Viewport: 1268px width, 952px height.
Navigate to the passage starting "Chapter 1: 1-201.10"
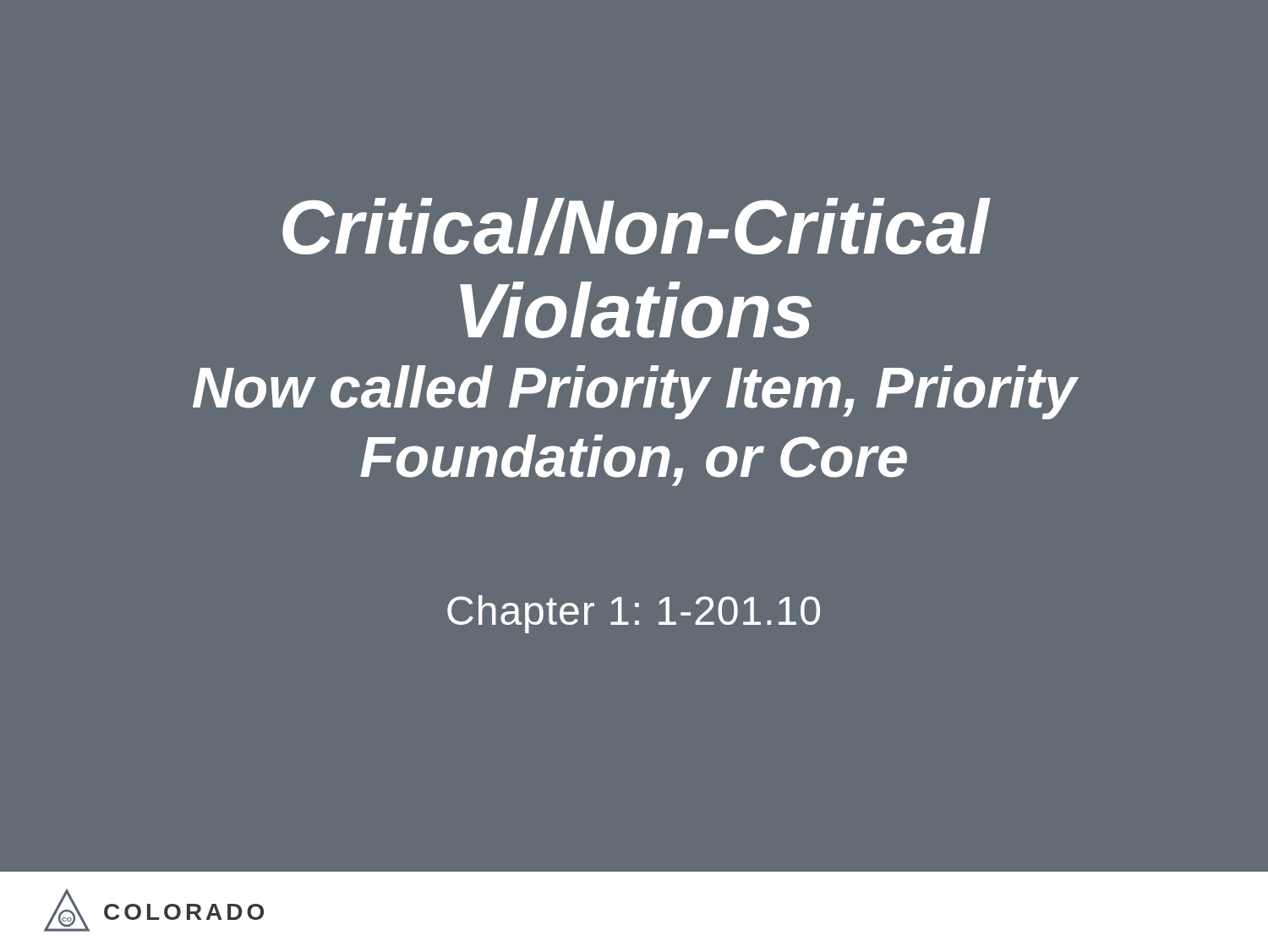(x=634, y=611)
